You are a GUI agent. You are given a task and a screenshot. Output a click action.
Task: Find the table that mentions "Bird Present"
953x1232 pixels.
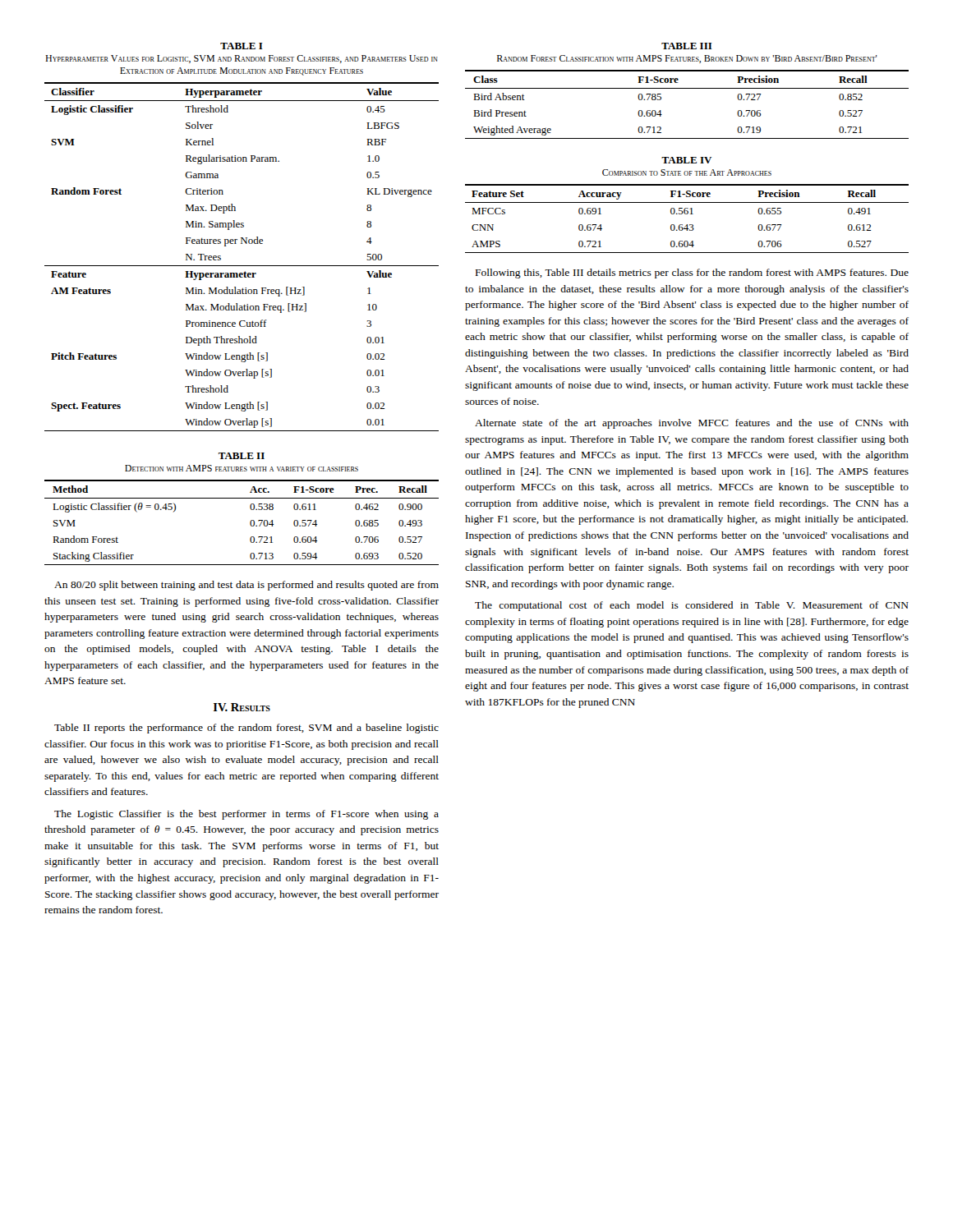[x=687, y=104]
